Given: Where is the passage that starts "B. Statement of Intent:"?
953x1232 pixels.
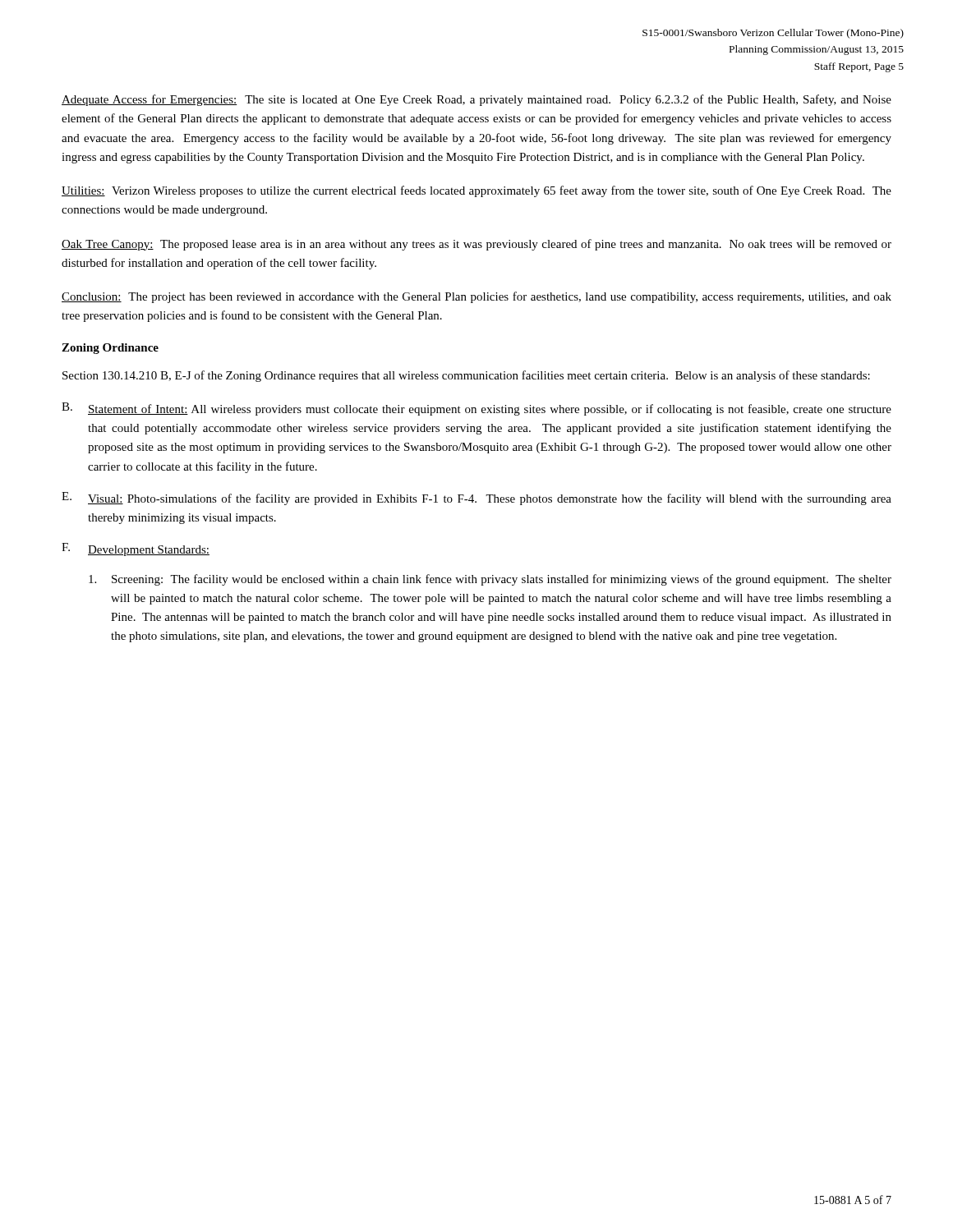Looking at the screenshot, I should [476, 438].
